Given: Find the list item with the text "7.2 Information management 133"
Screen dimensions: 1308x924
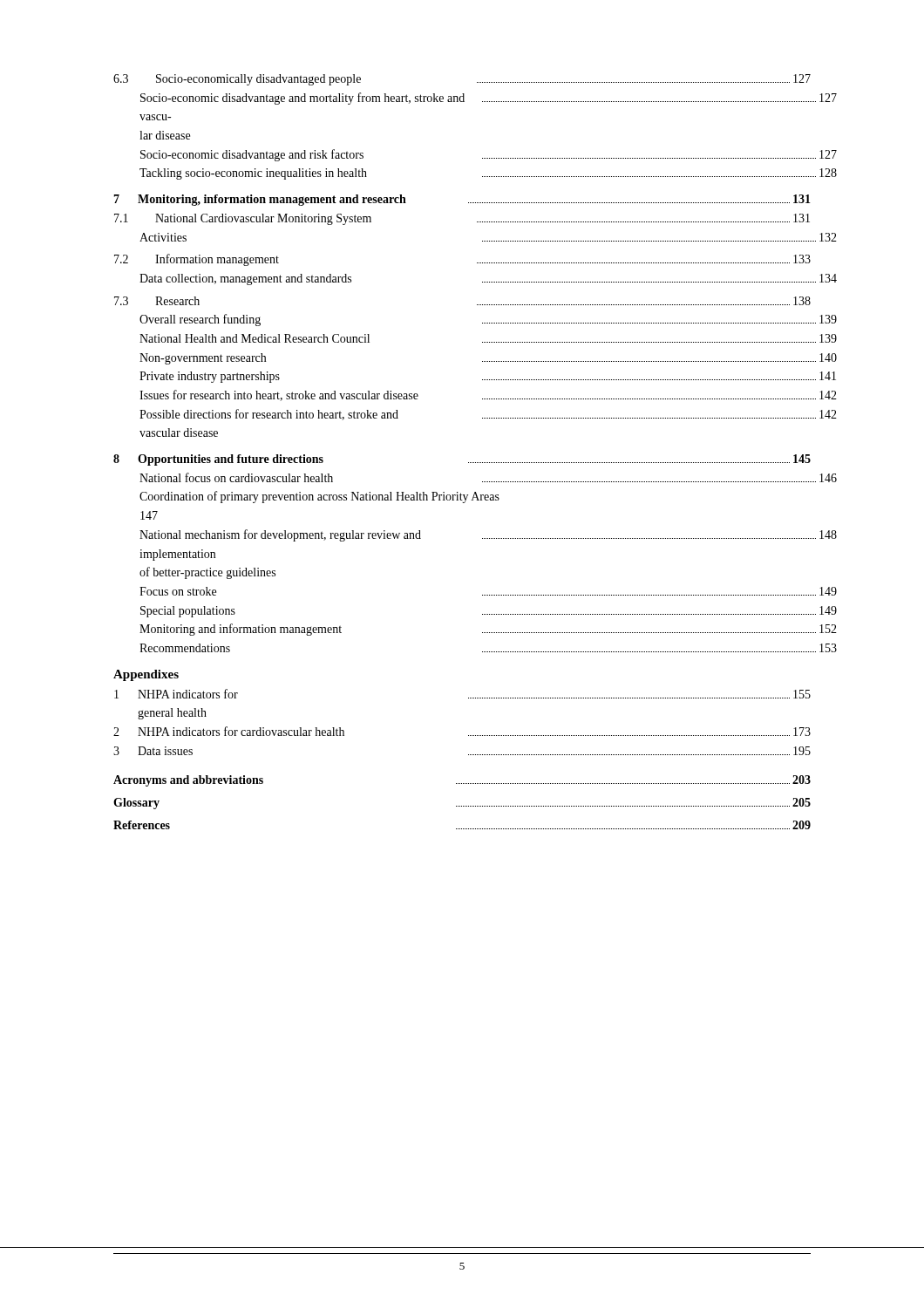Looking at the screenshot, I should 224,259.
